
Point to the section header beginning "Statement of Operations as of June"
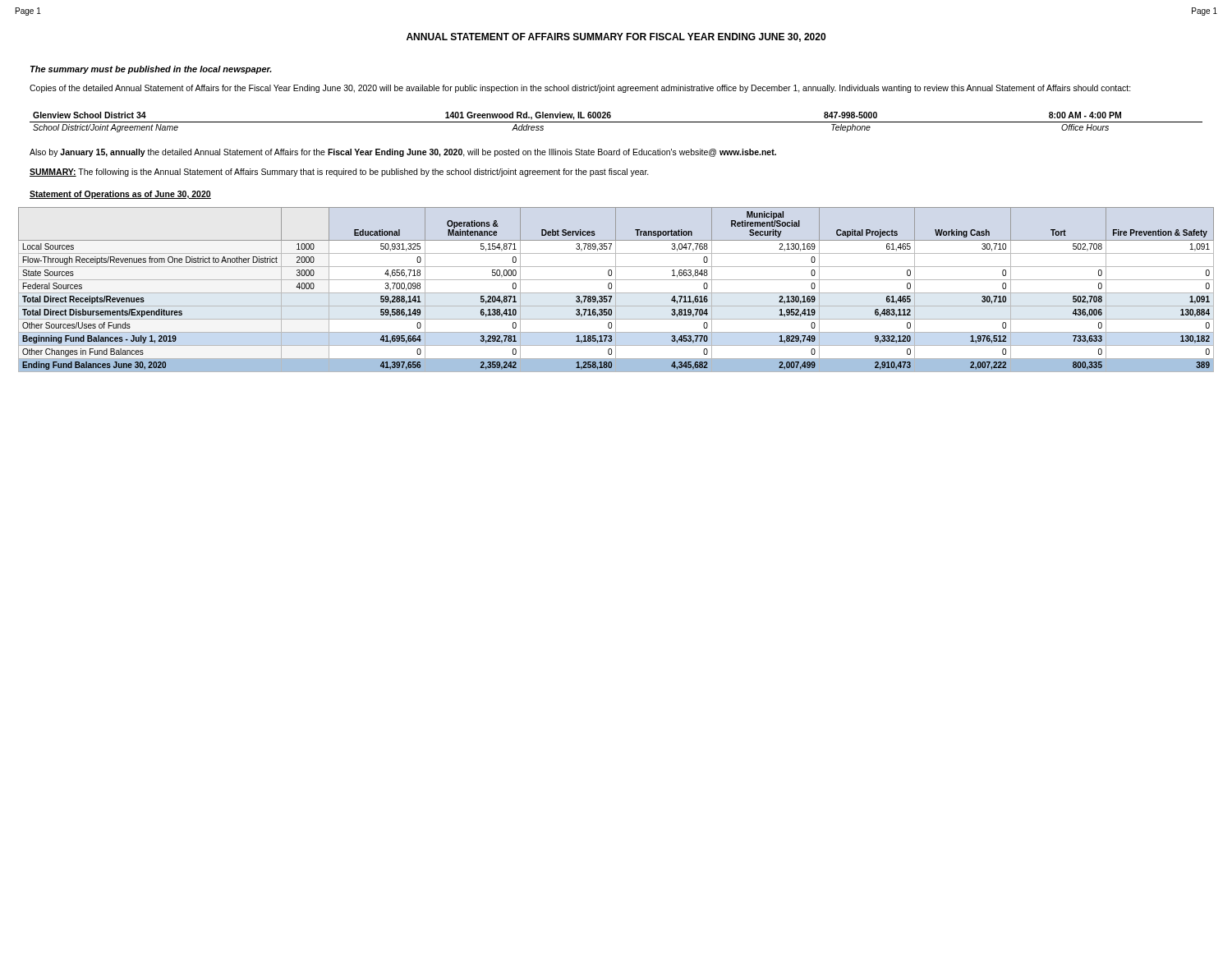tap(120, 194)
